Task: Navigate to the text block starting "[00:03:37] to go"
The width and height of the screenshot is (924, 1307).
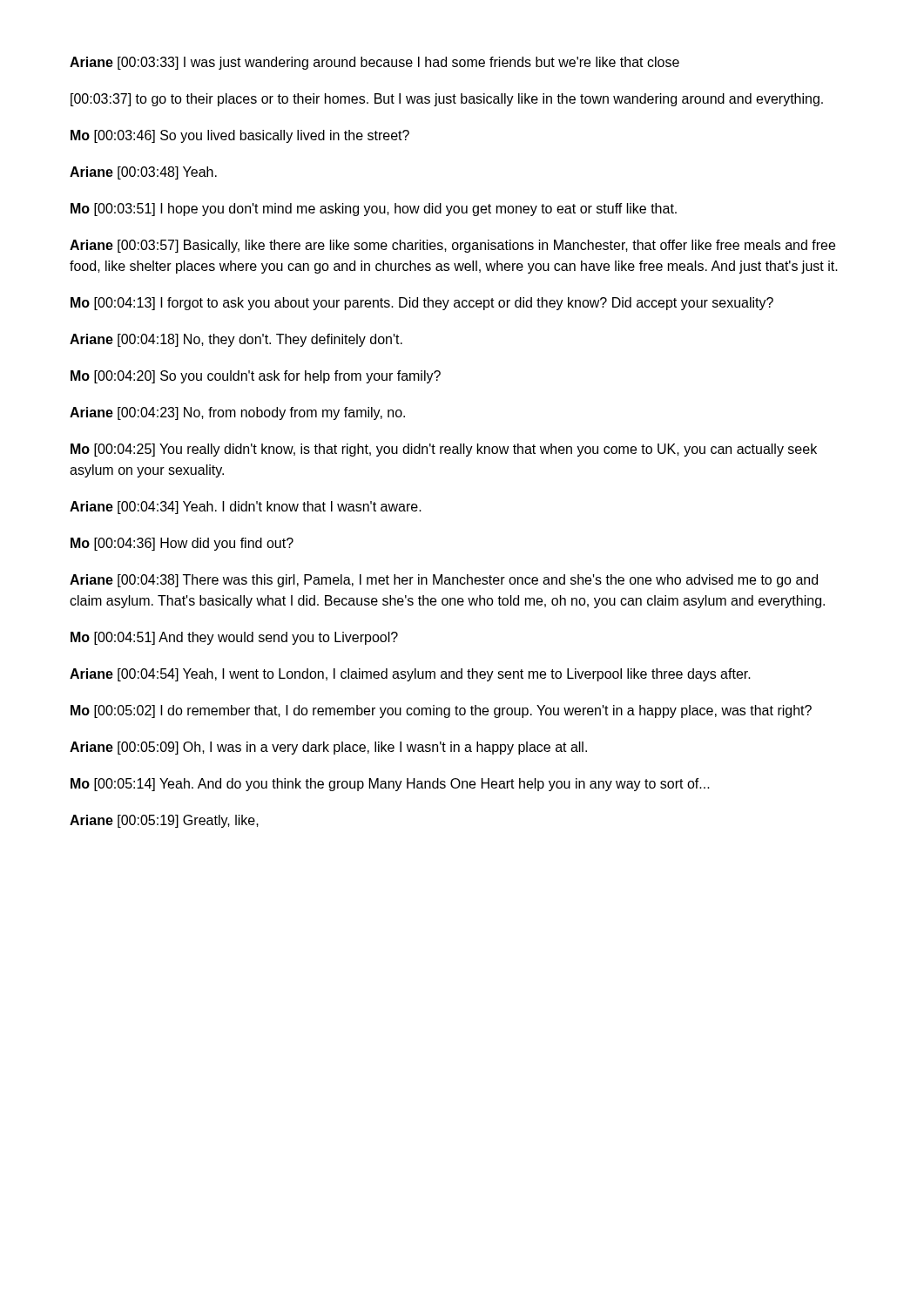Action: pos(462,99)
